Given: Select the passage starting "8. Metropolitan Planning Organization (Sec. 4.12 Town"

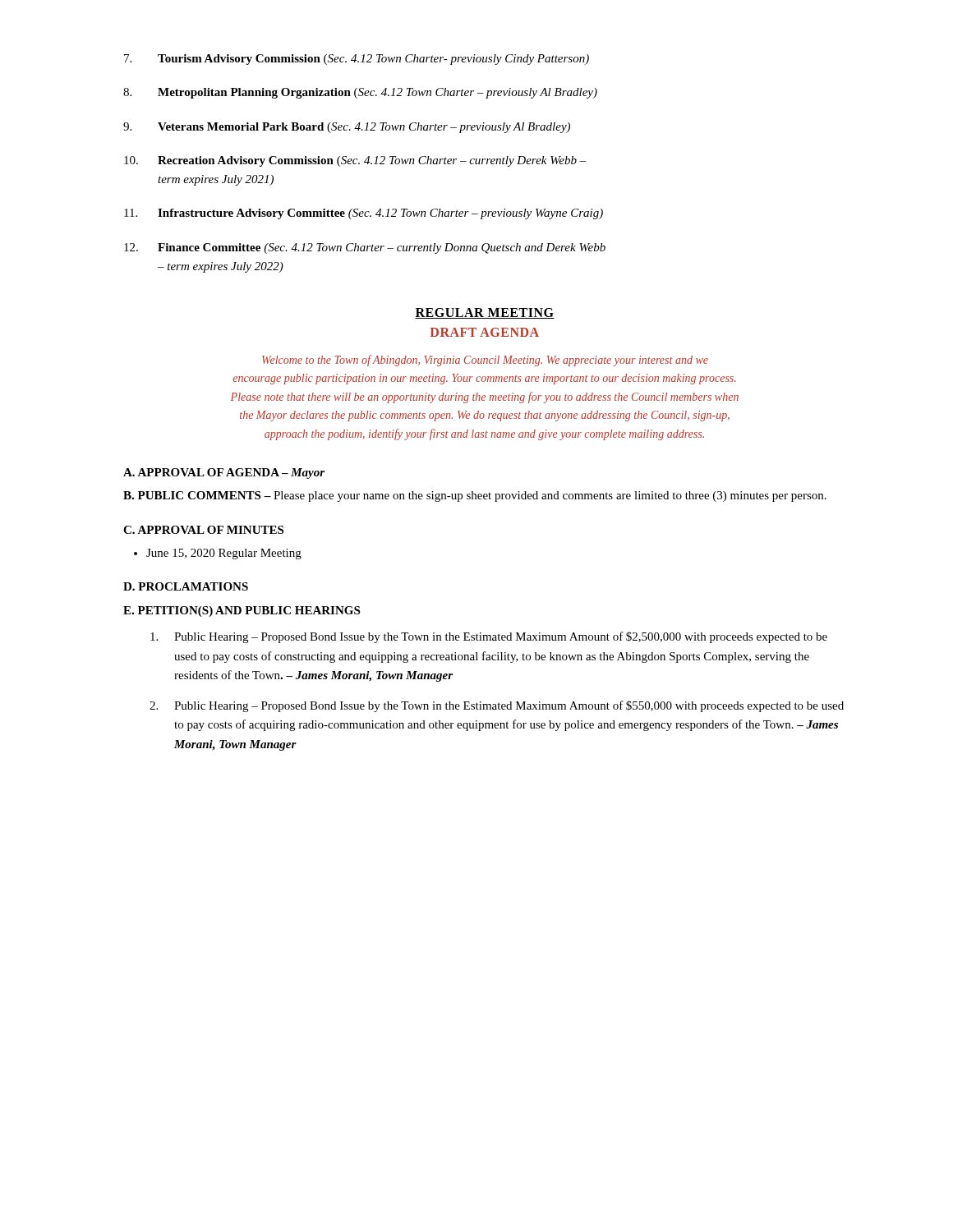Looking at the screenshot, I should pyautogui.click(x=360, y=93).
